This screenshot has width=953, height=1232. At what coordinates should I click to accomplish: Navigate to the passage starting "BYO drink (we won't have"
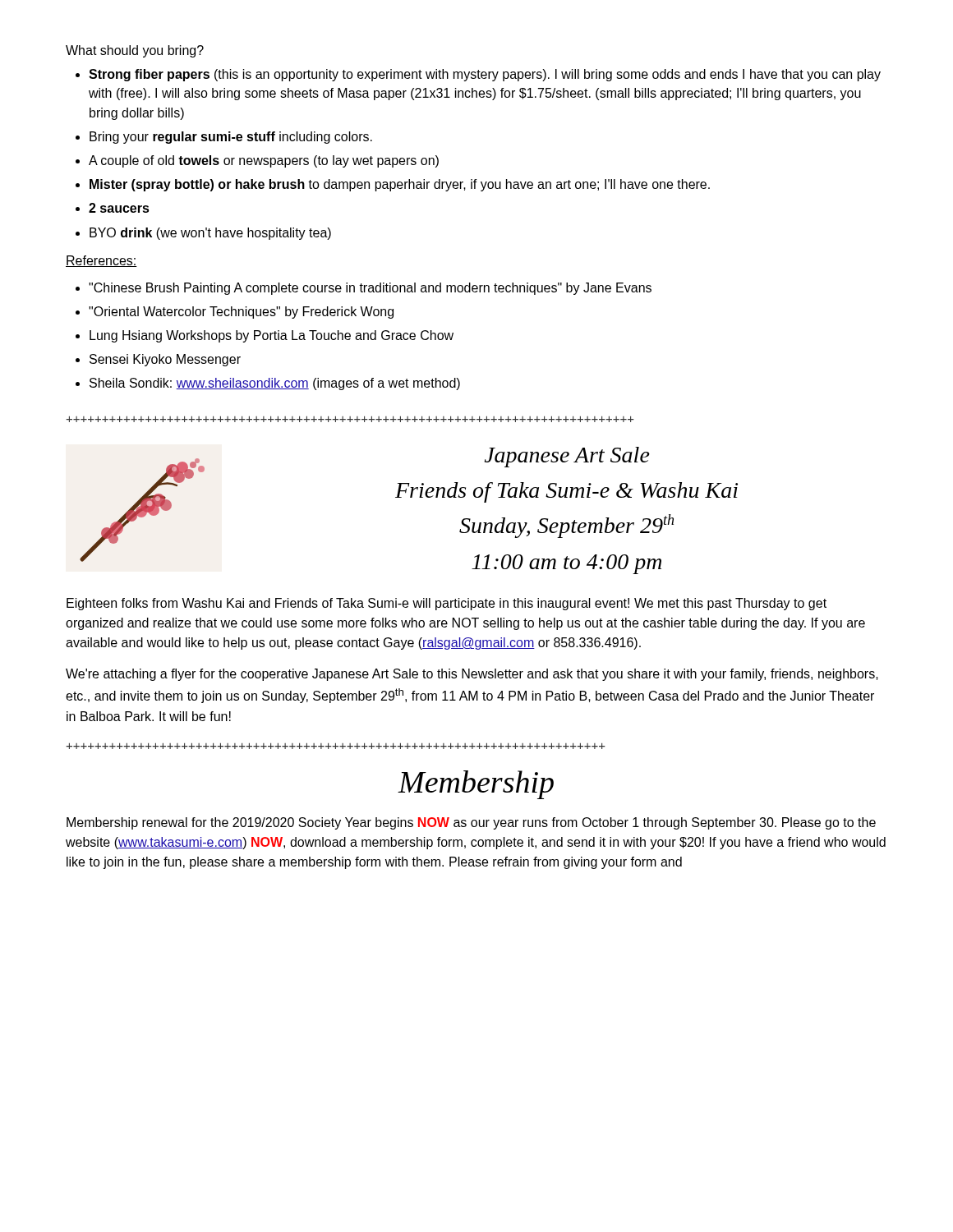point(210,232)
